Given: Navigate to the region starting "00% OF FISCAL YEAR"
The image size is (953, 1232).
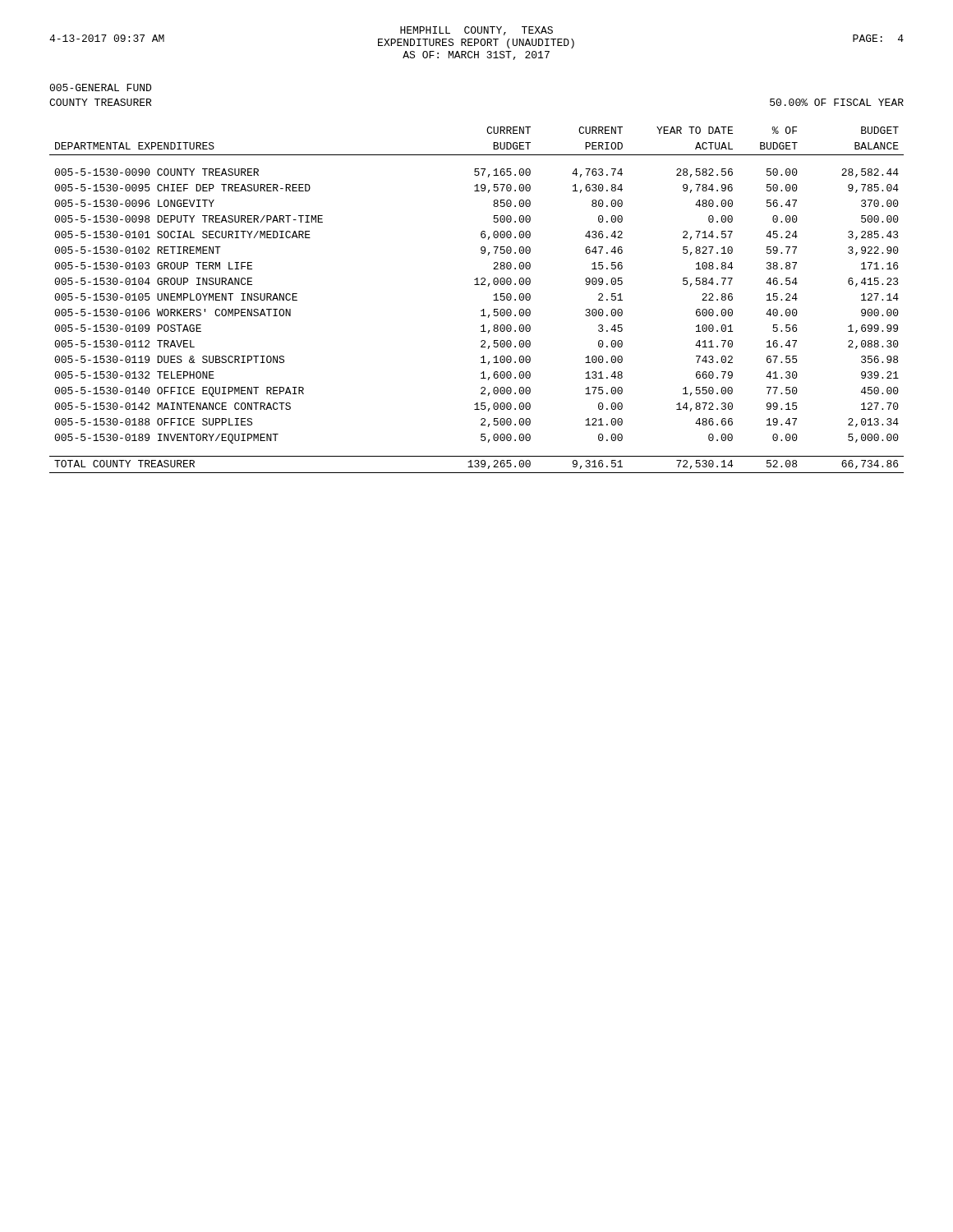Looking at the screenshot, I should (x=836, y=103).
